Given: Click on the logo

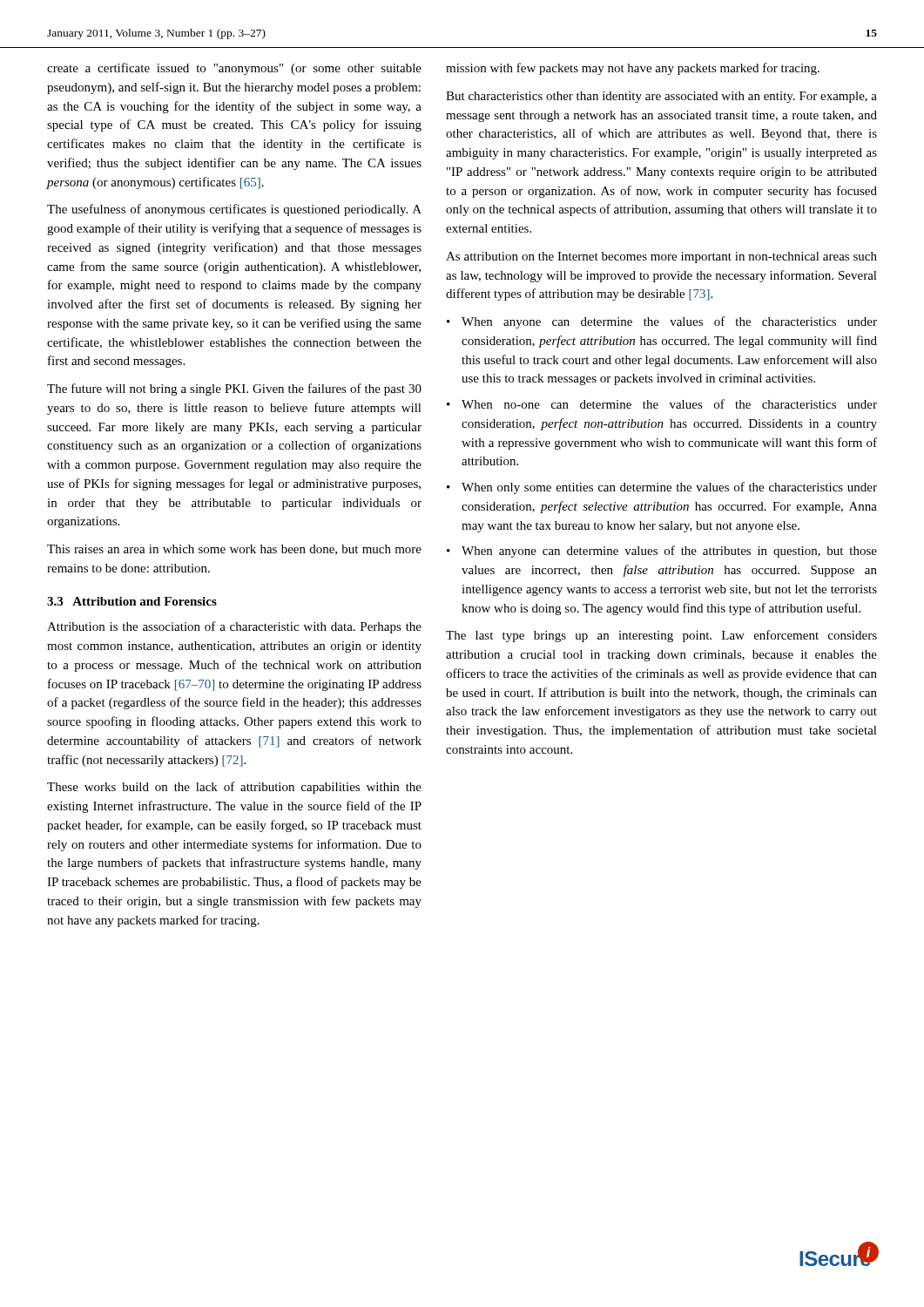Looking at the screenshot, I should (x=838, y=1260).
